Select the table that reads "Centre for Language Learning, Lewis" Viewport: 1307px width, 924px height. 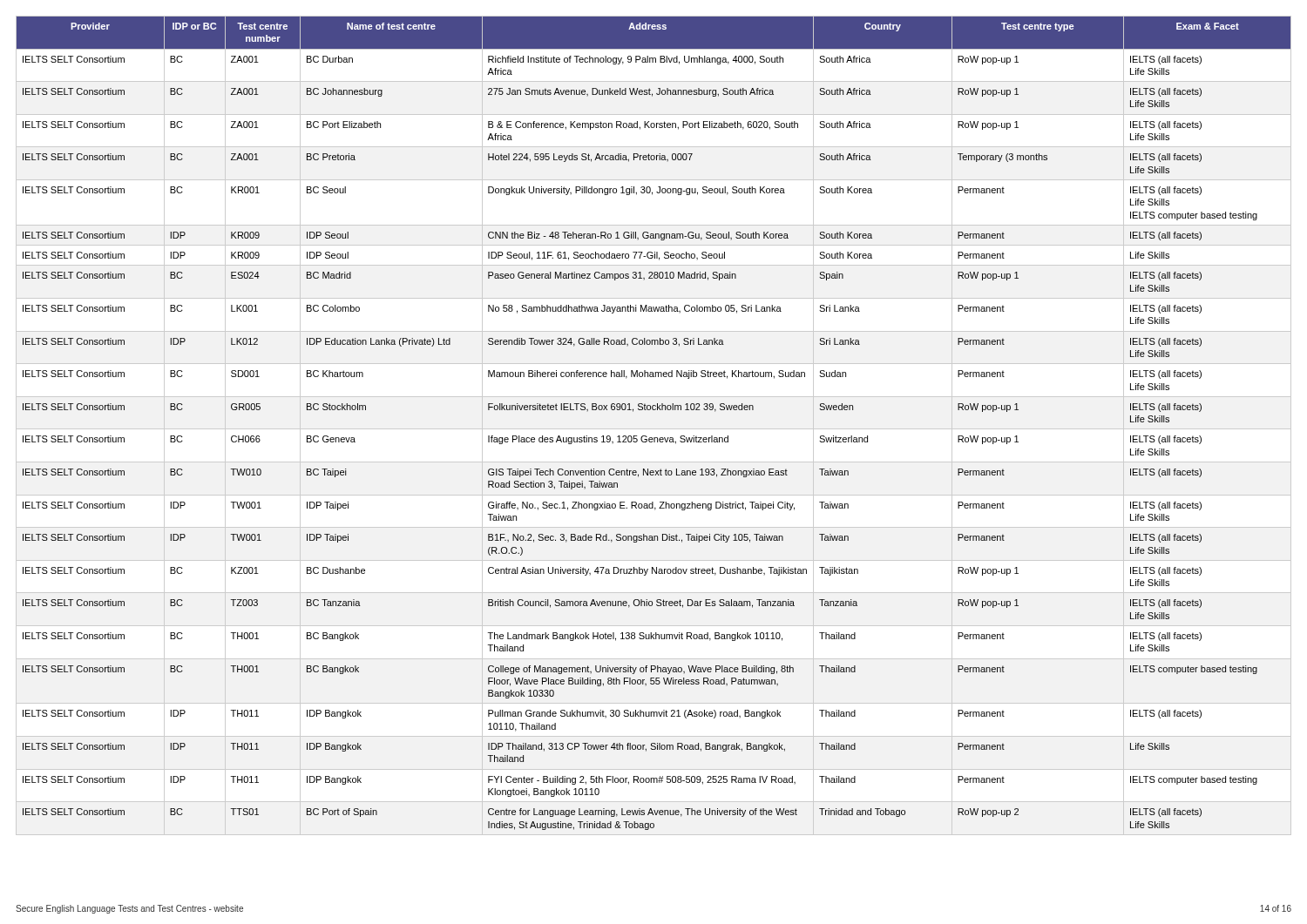654,425
